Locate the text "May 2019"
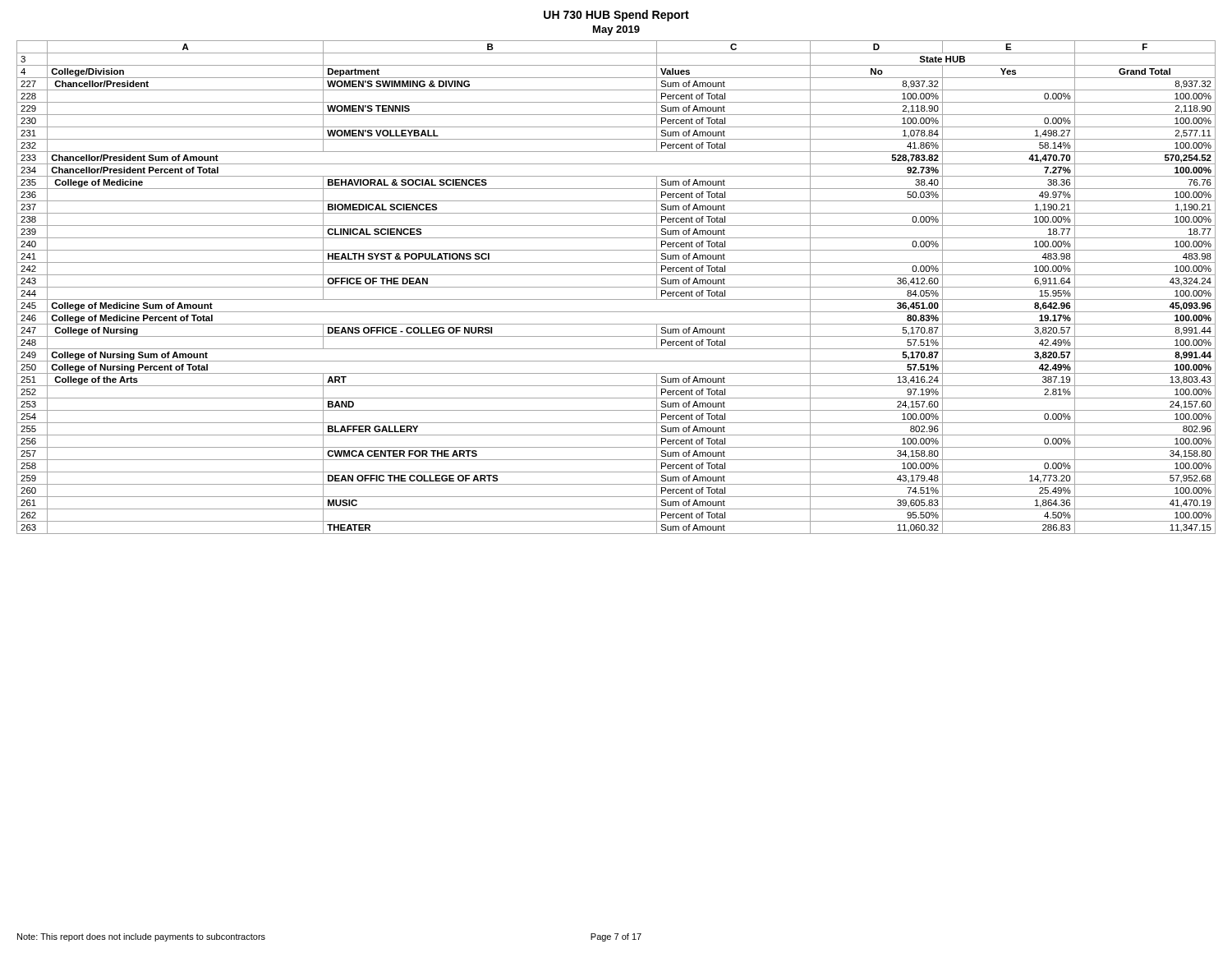 [x=616, y=29]
